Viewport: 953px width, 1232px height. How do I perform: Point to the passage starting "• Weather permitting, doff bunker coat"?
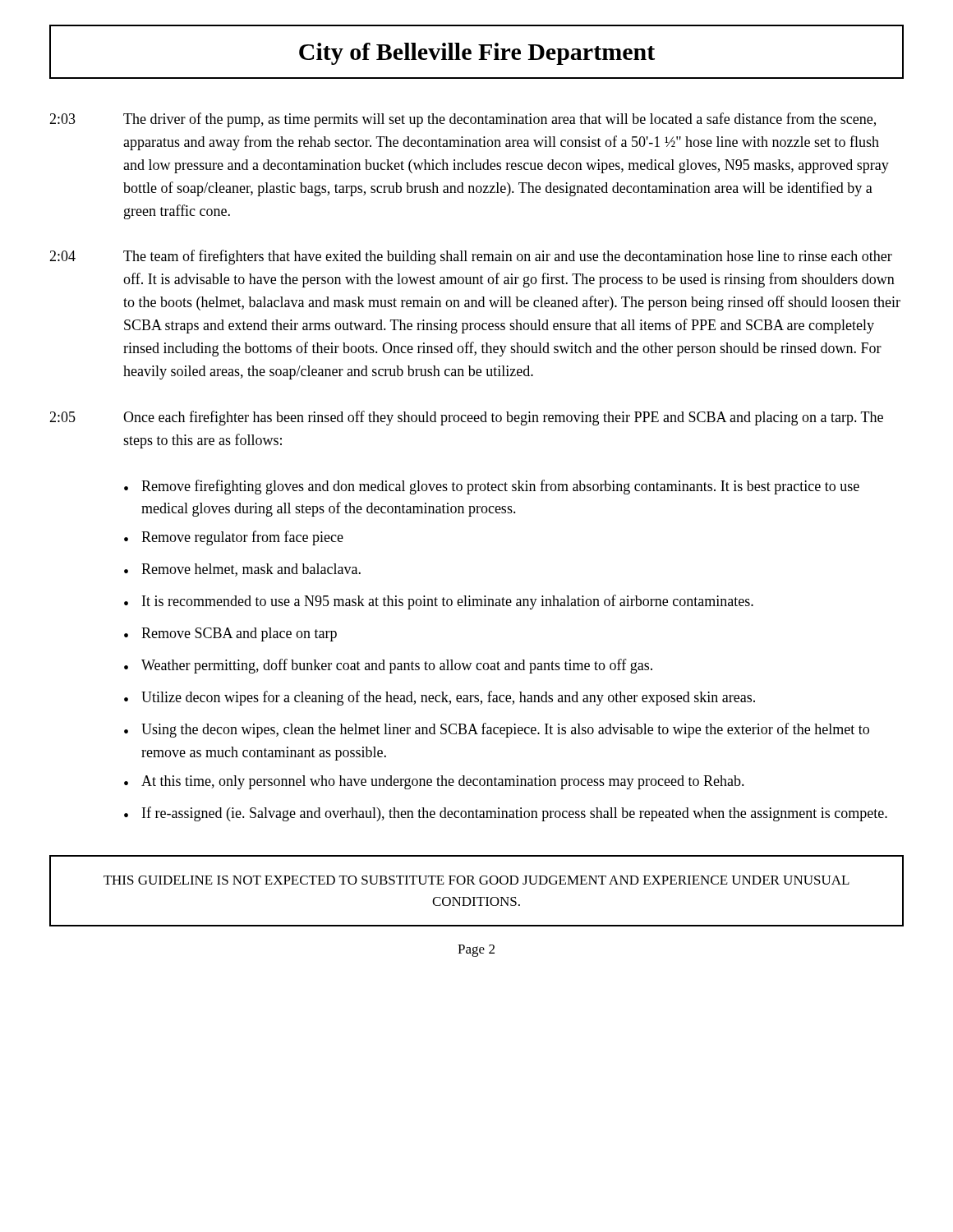point(513,668)
